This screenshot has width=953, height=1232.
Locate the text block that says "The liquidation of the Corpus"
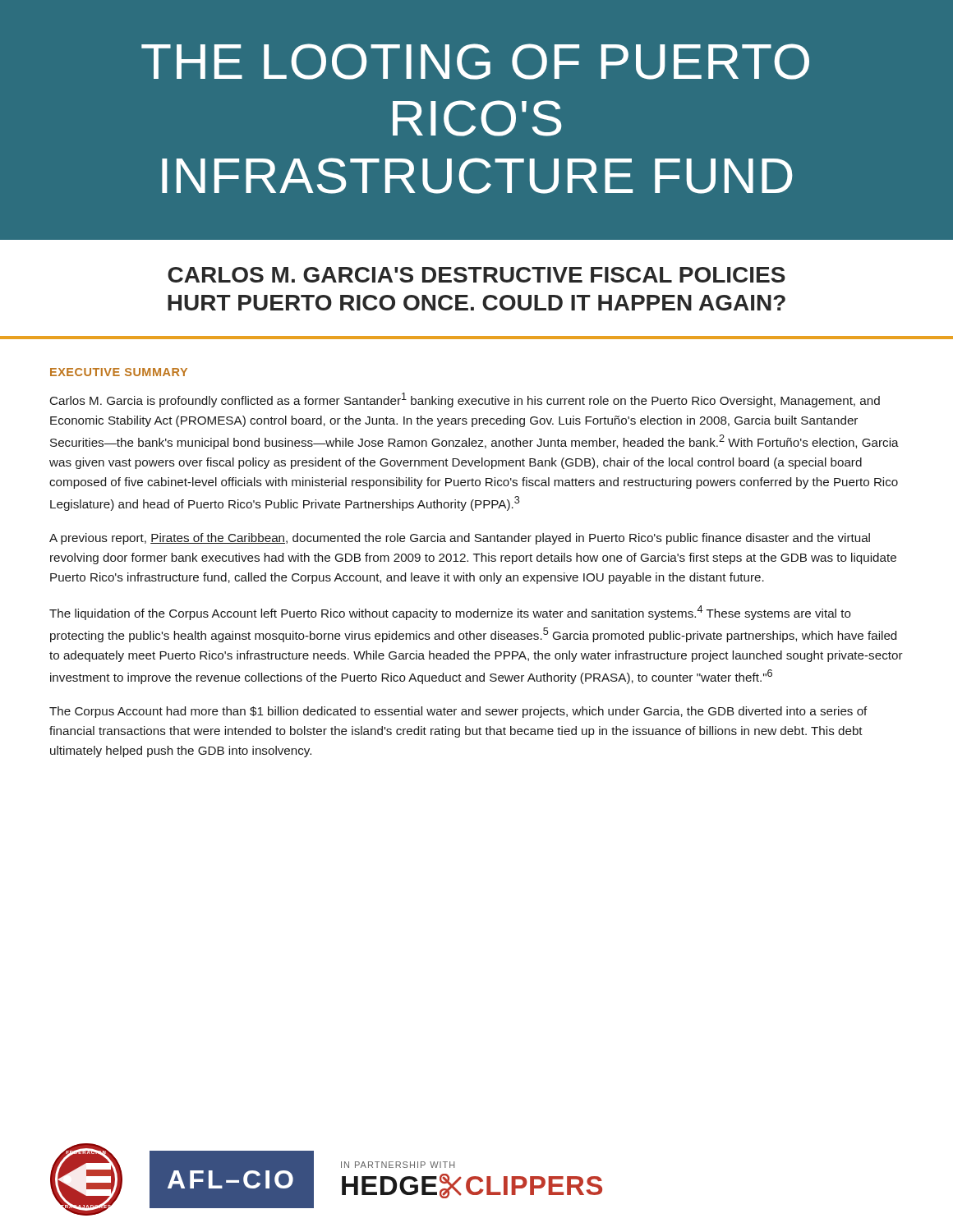(x=476, y=644)
